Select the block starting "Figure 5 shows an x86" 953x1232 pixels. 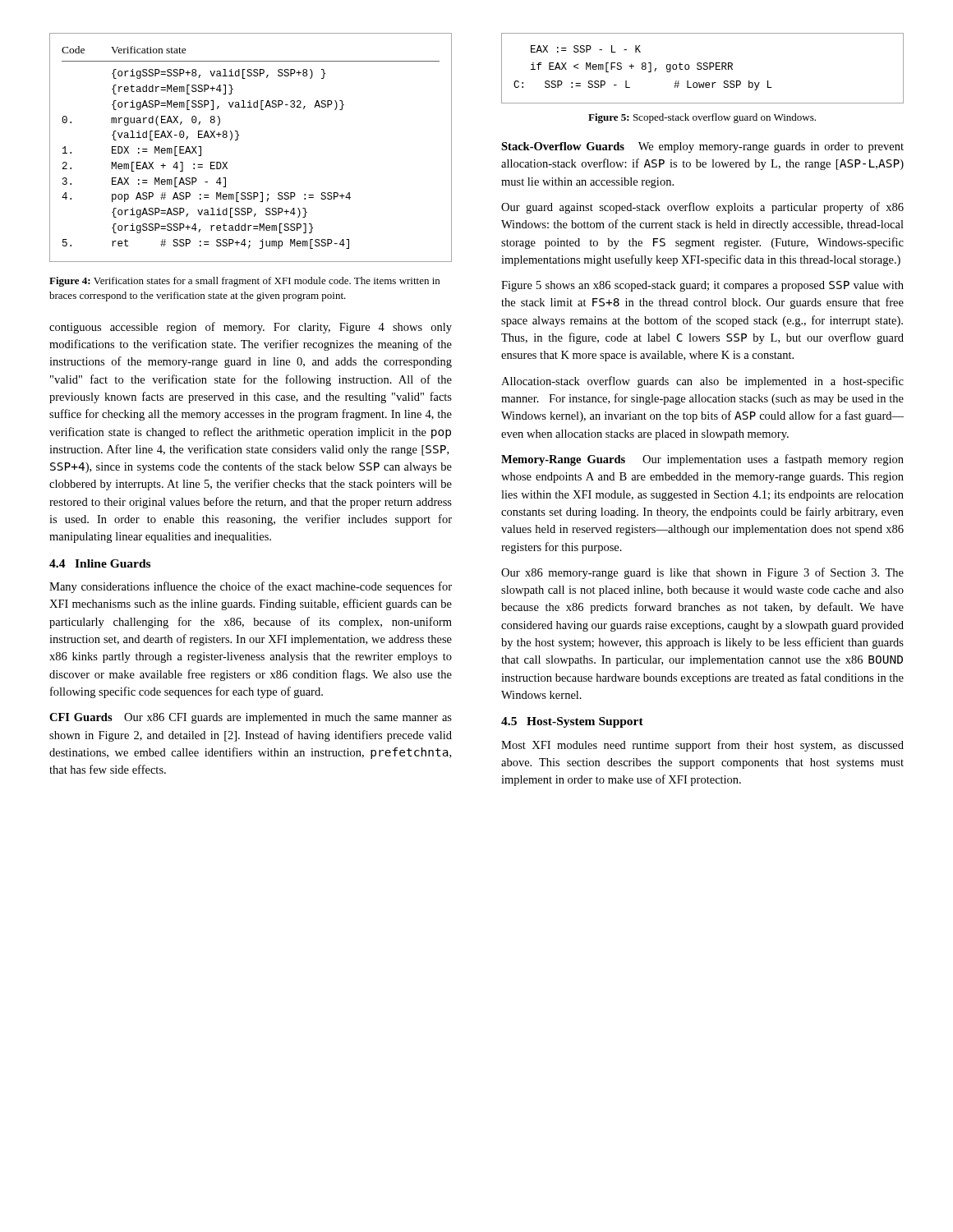(x=702, y=321)
